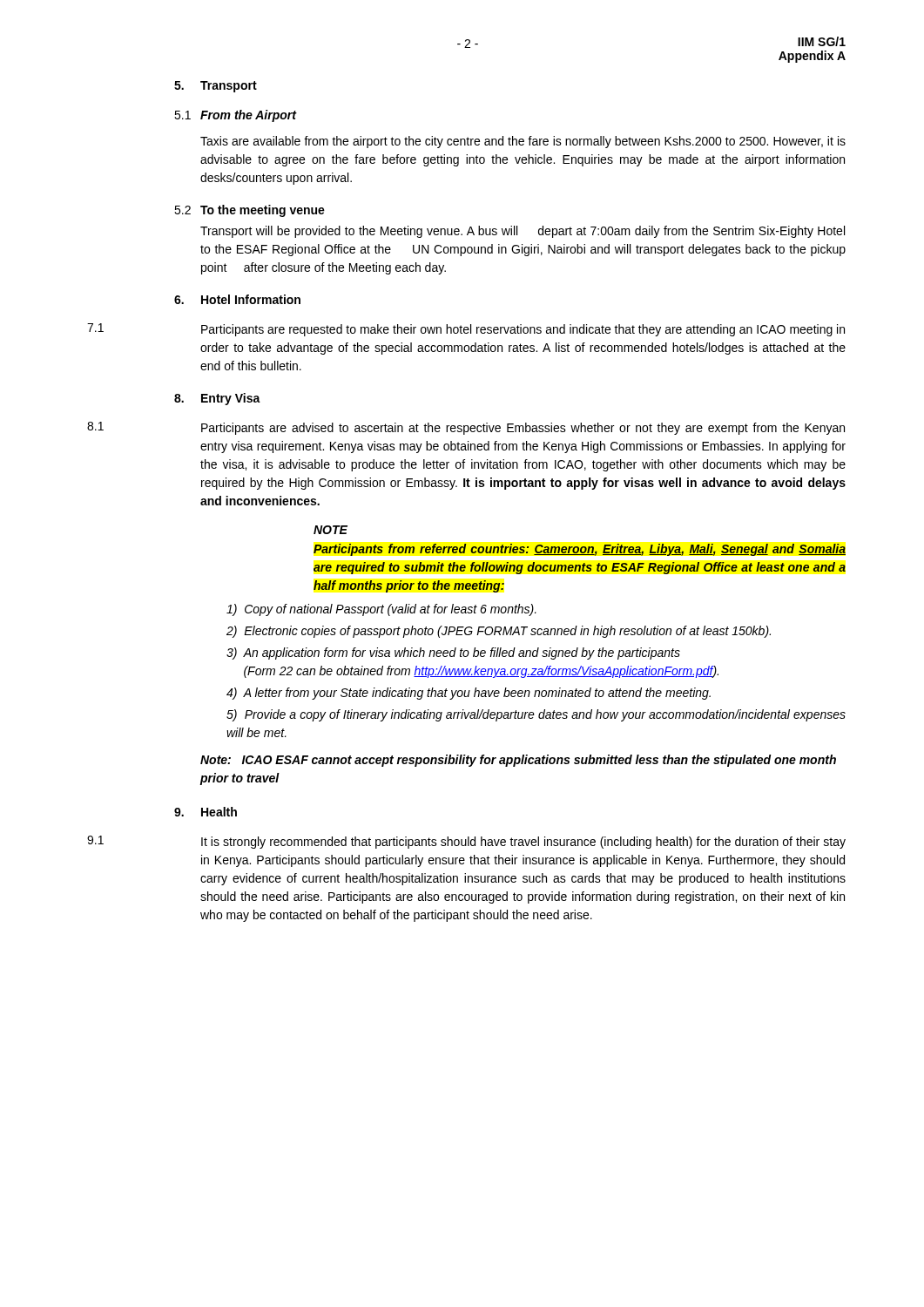Point to "5.1 From the Airport"
924x1307 pixels.
tap(235, 115)
